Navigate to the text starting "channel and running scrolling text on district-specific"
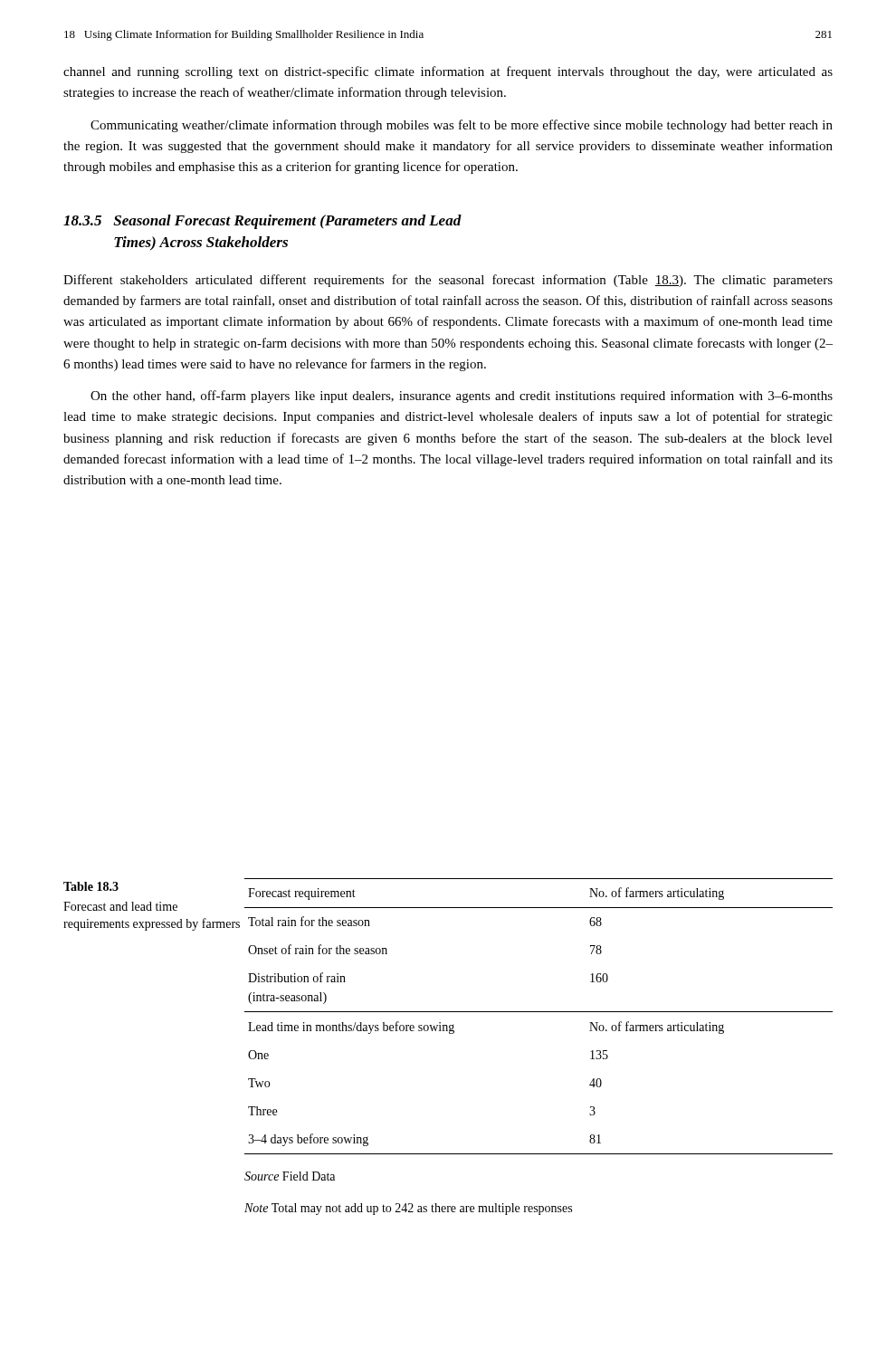This screenshot has width=896, height=1358. (x=448, y=83)
